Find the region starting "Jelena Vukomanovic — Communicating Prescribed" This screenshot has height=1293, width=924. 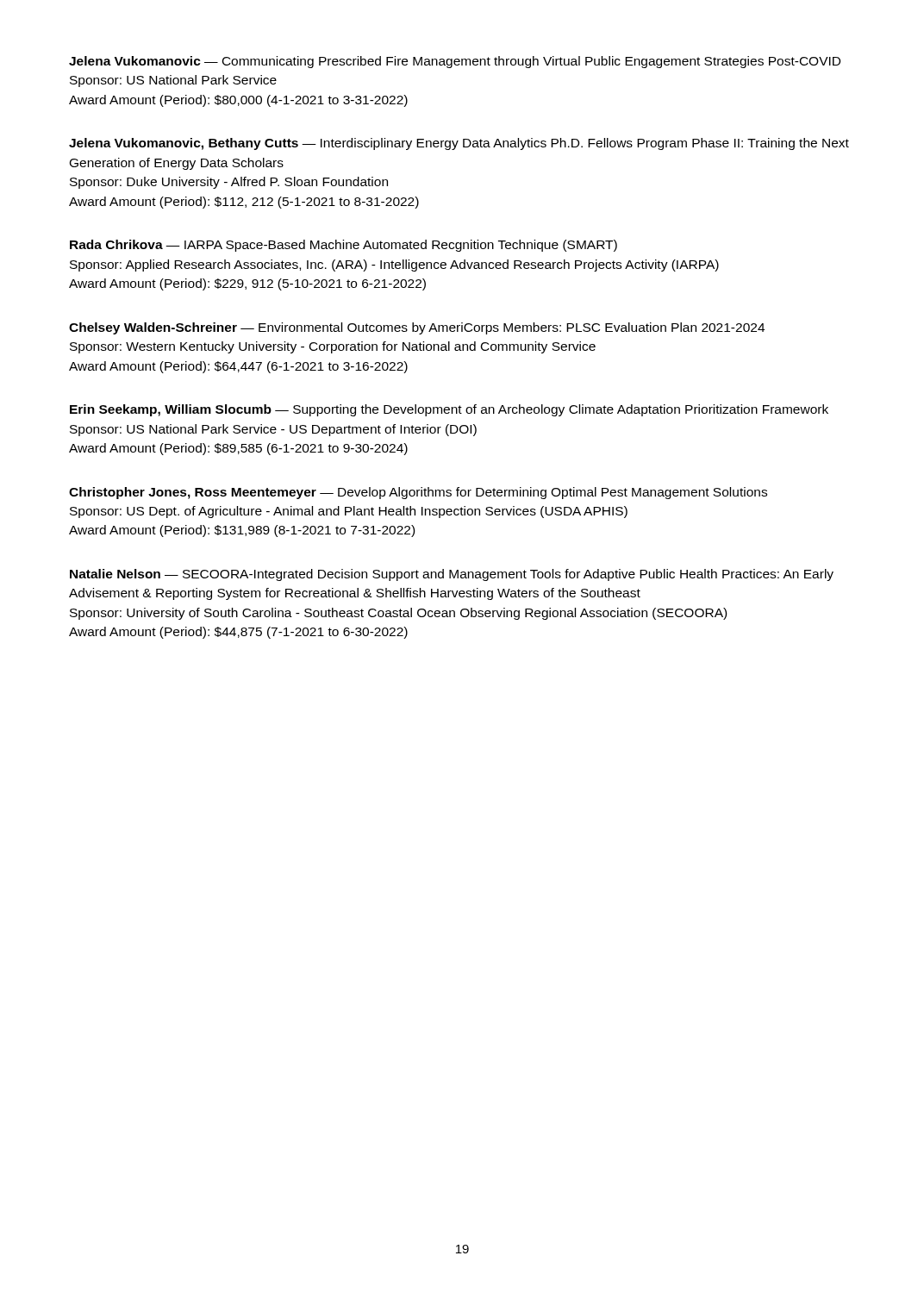tap(455, 62)
